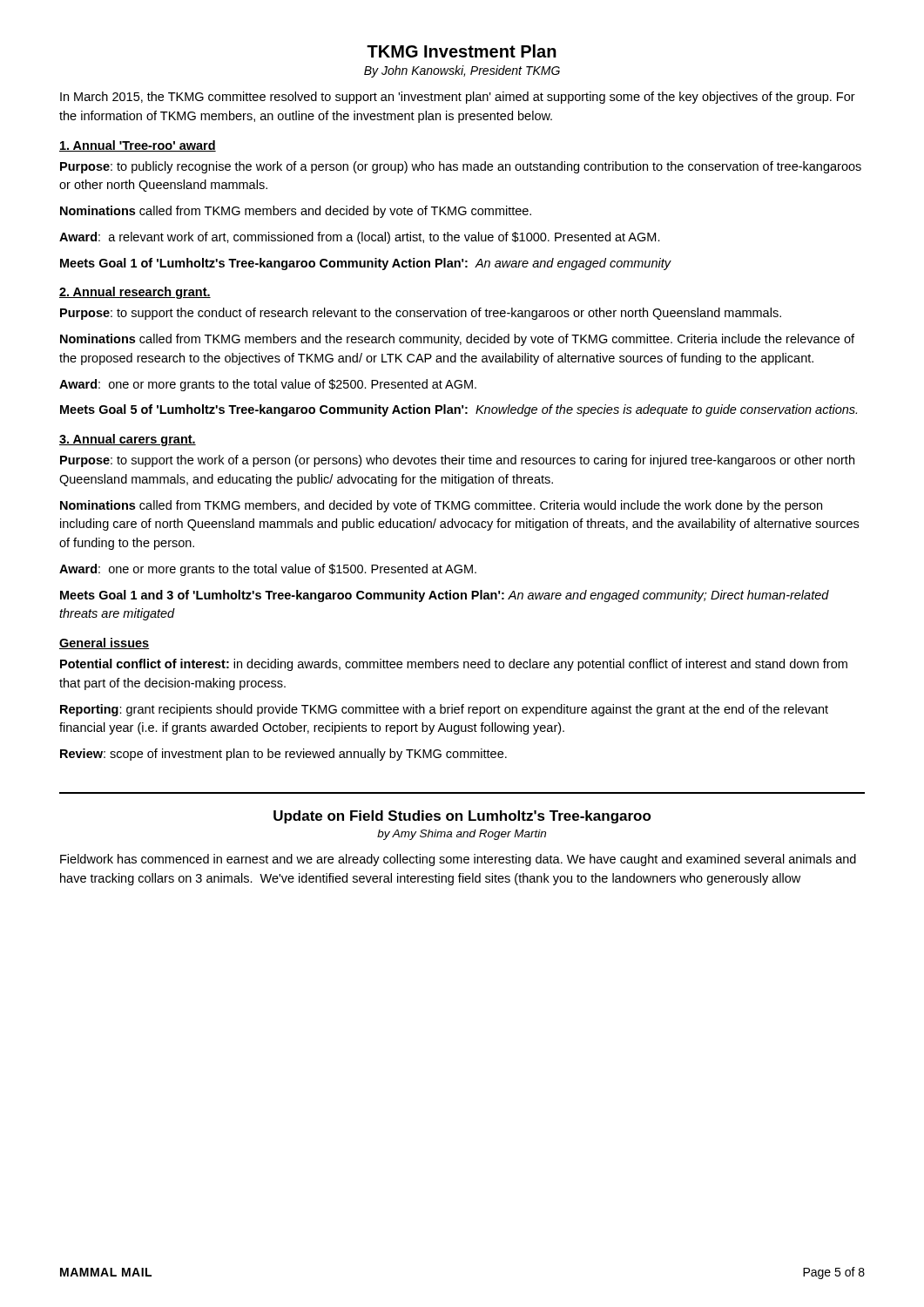Point to the region starting "By John Kanowski, President"

[x=462, y=71]
